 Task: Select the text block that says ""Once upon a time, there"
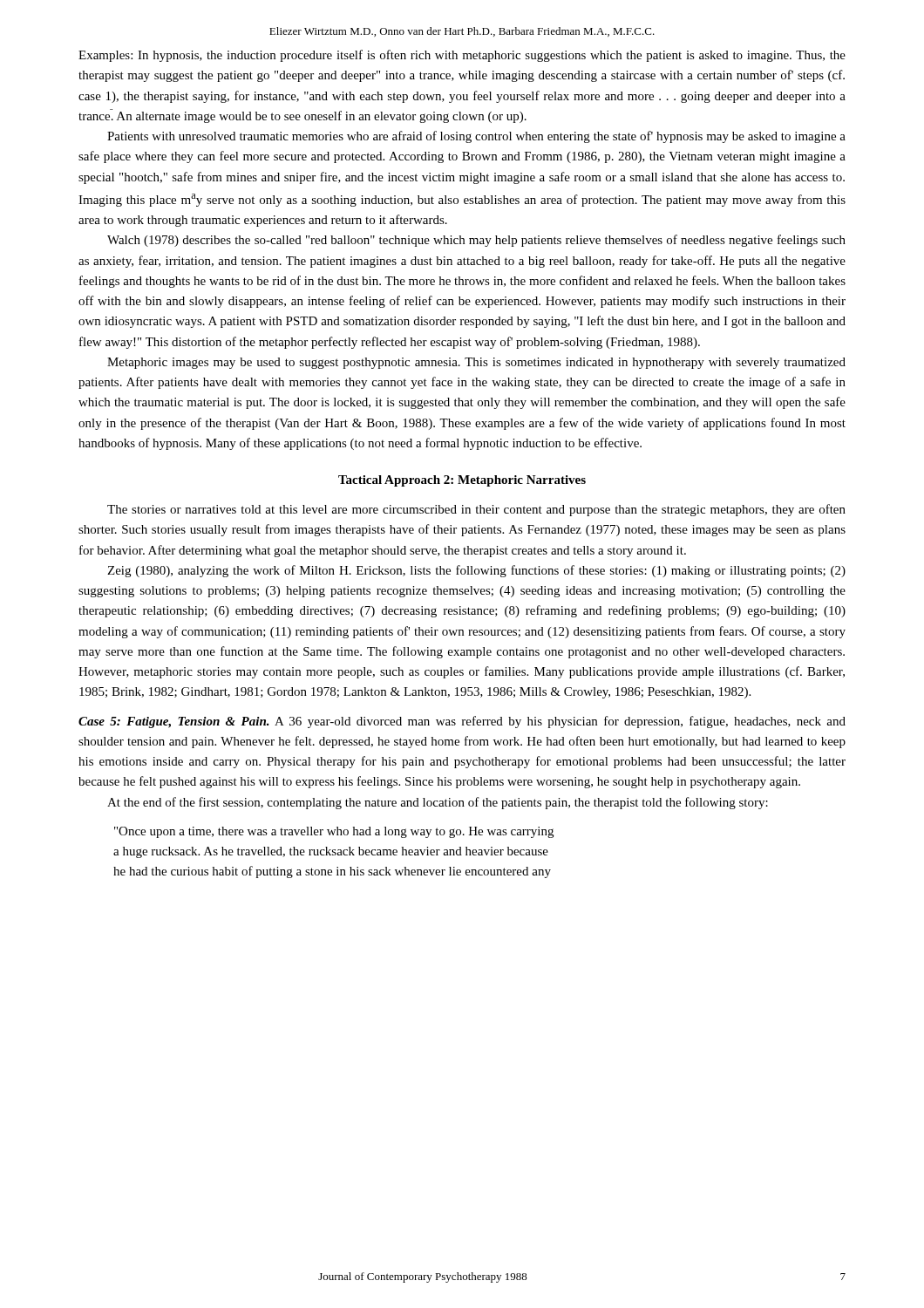(334, 851)
